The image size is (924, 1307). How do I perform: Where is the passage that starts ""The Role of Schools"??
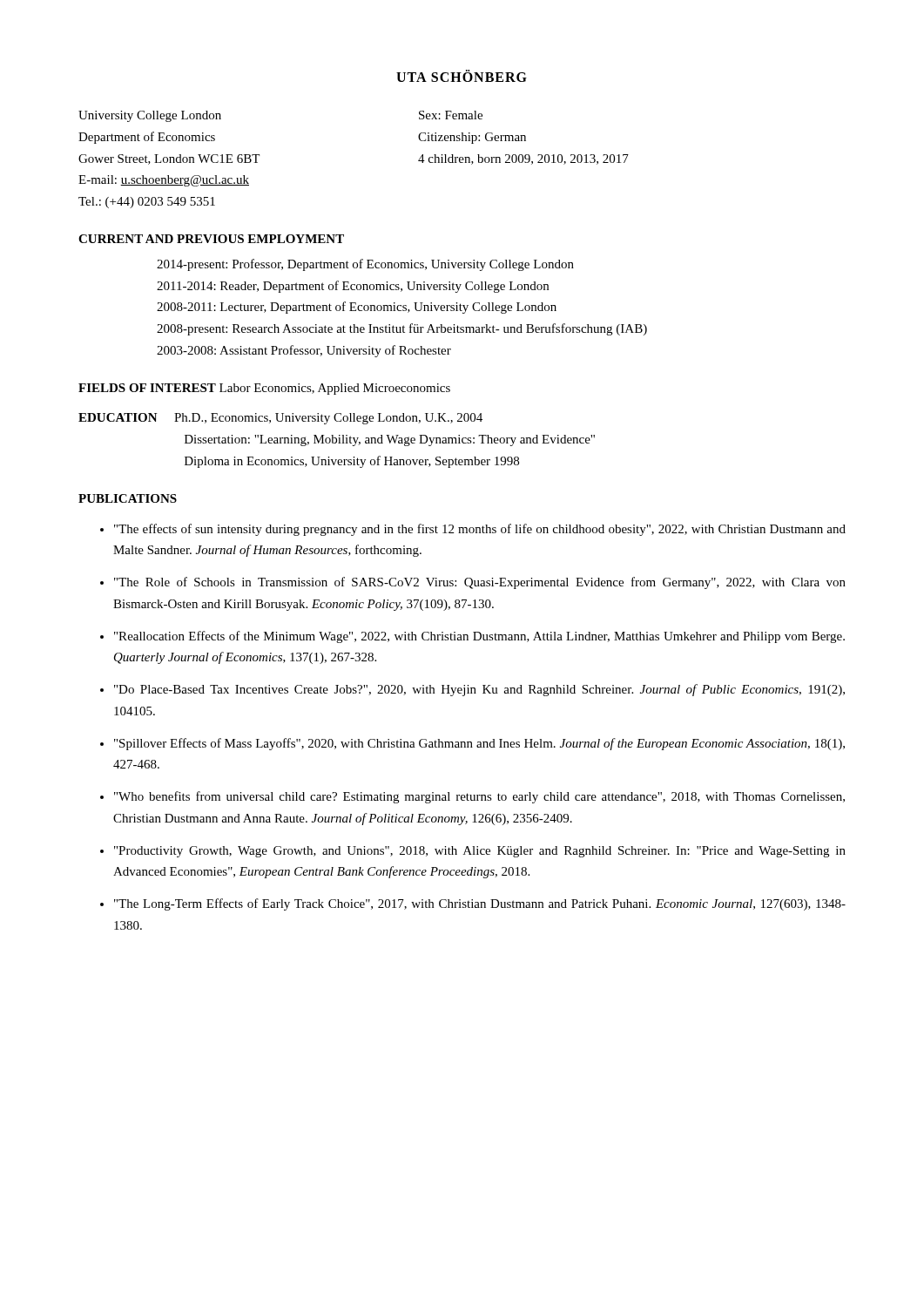click(x=479, y=593)
